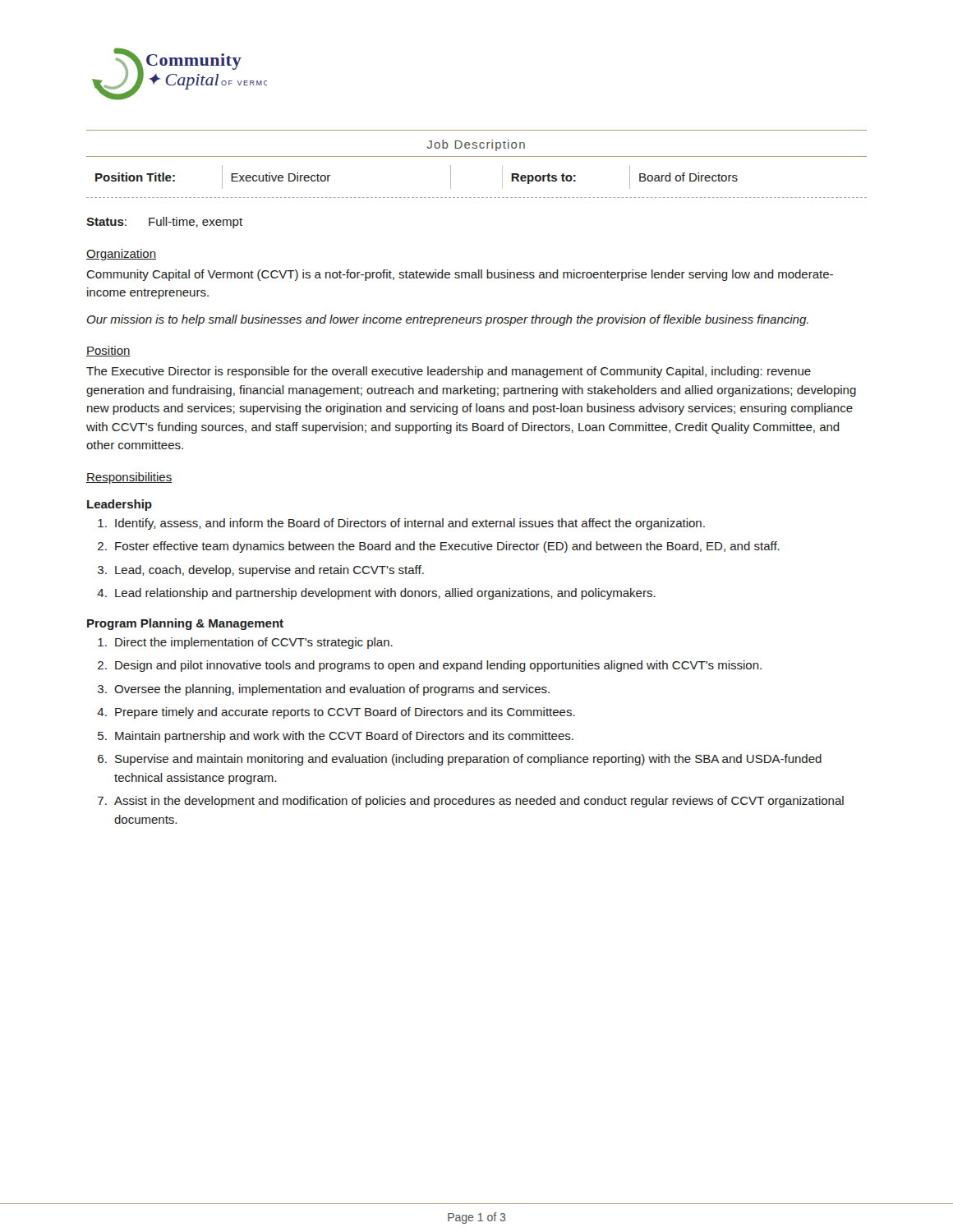Find "Status: Full-time, exempt" on this page
Image resolution: width=953 pixels, height=1232 pixels.
pyautogui.click(x=164, y=221)
